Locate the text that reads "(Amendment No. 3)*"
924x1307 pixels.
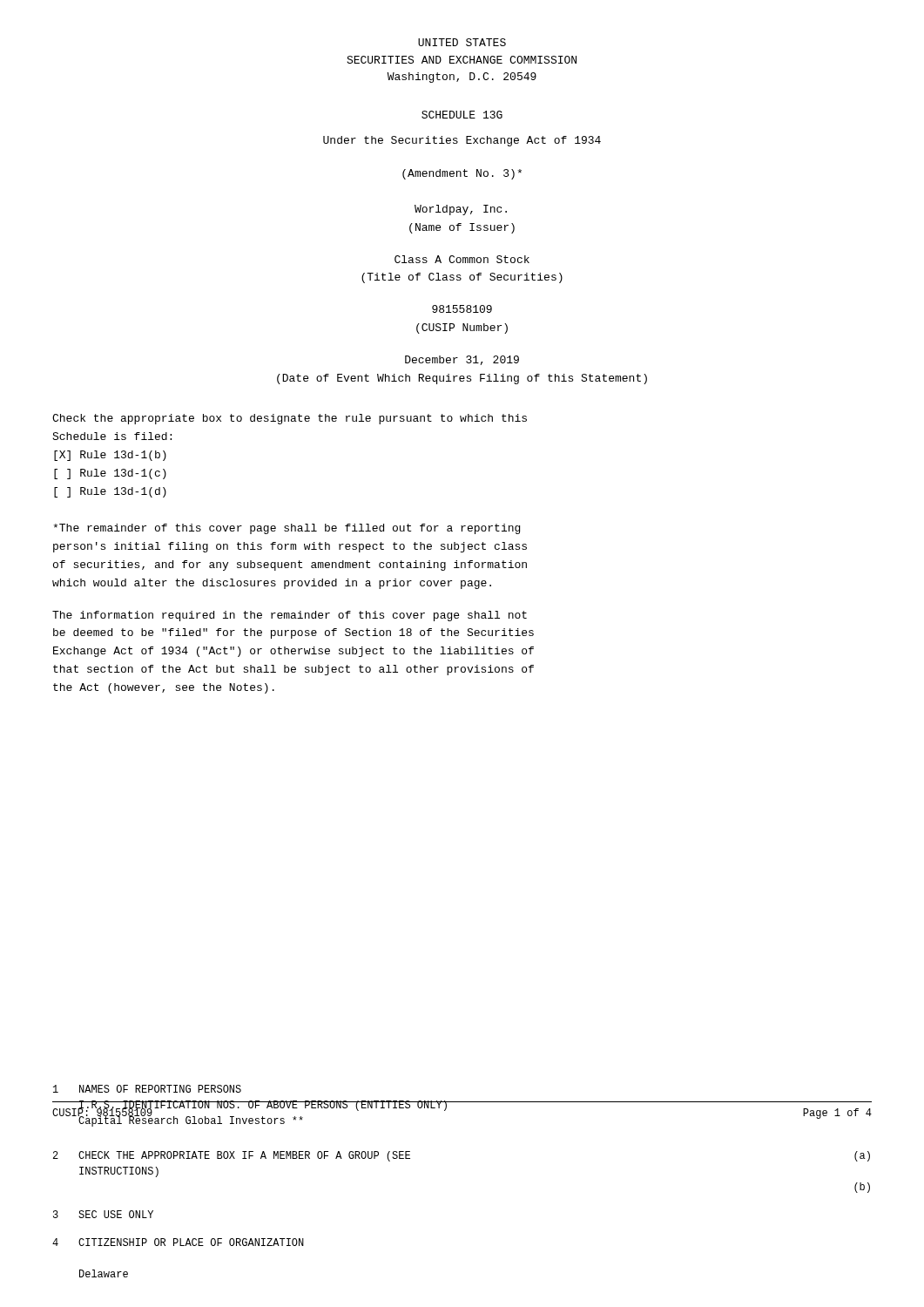pyautogui.click(x=462, y=173)
